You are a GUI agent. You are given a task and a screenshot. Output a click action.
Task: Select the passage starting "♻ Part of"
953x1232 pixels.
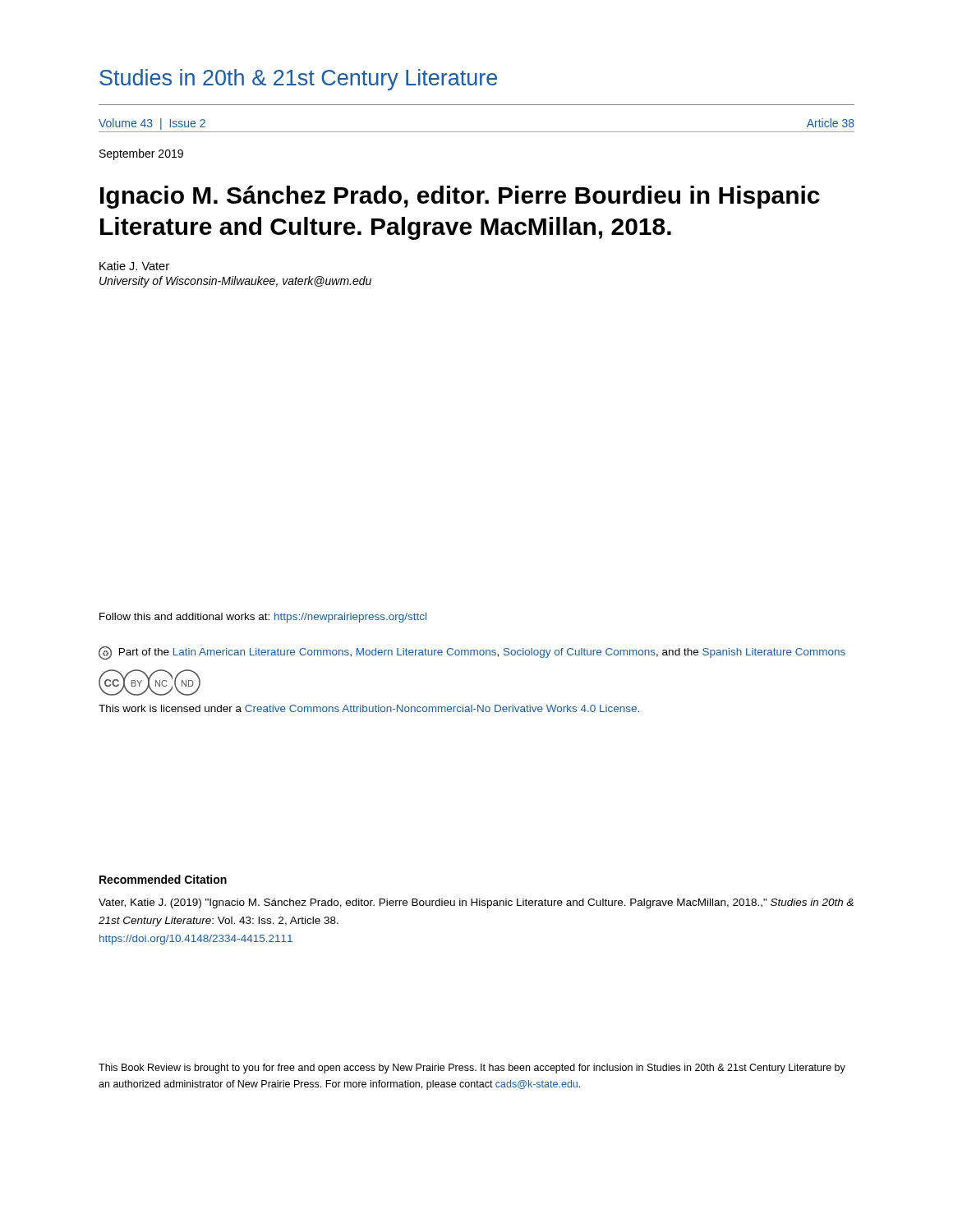click(x=472, y=652)
